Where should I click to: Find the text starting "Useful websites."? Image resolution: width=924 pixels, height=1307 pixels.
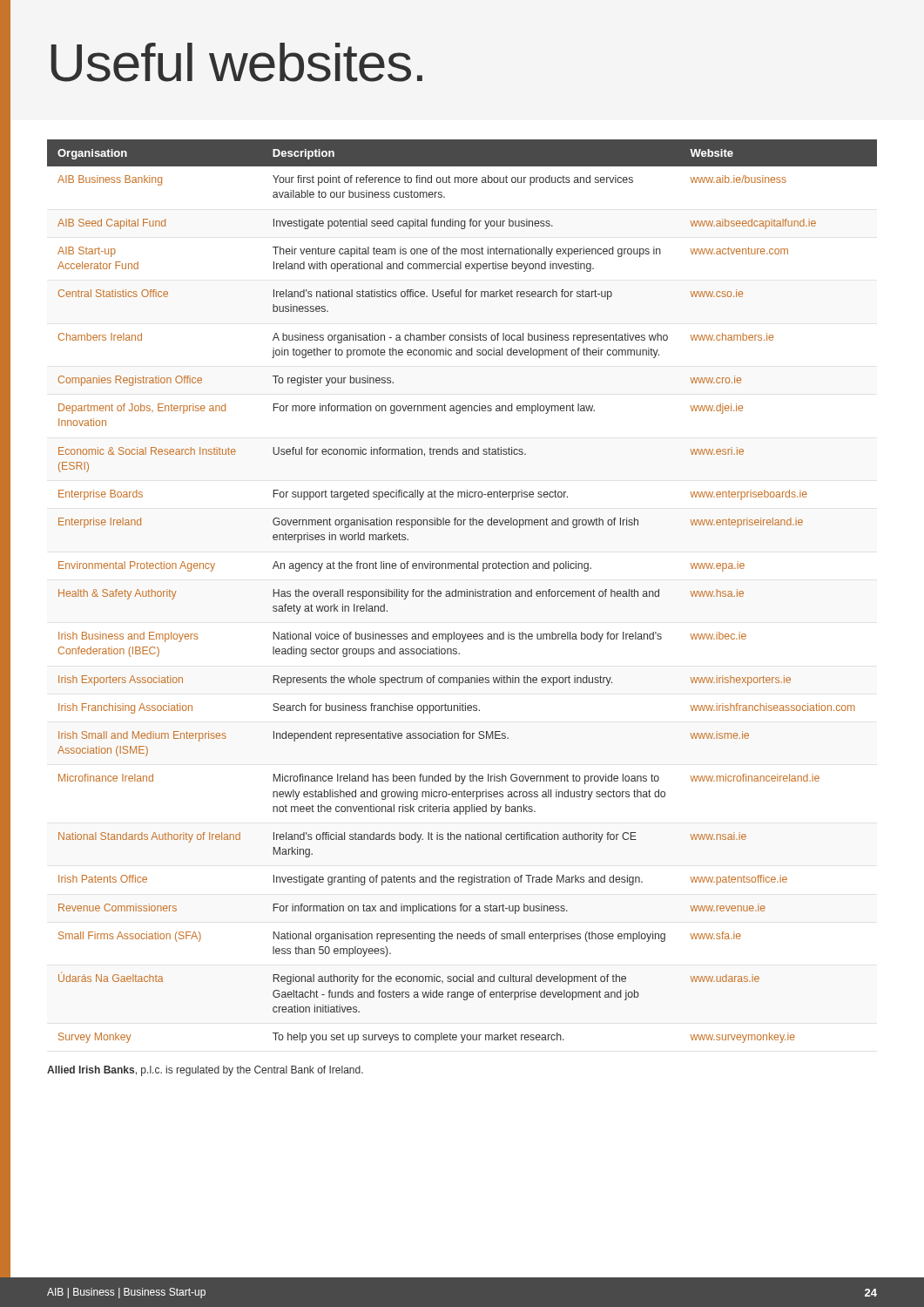click(237, 62)
